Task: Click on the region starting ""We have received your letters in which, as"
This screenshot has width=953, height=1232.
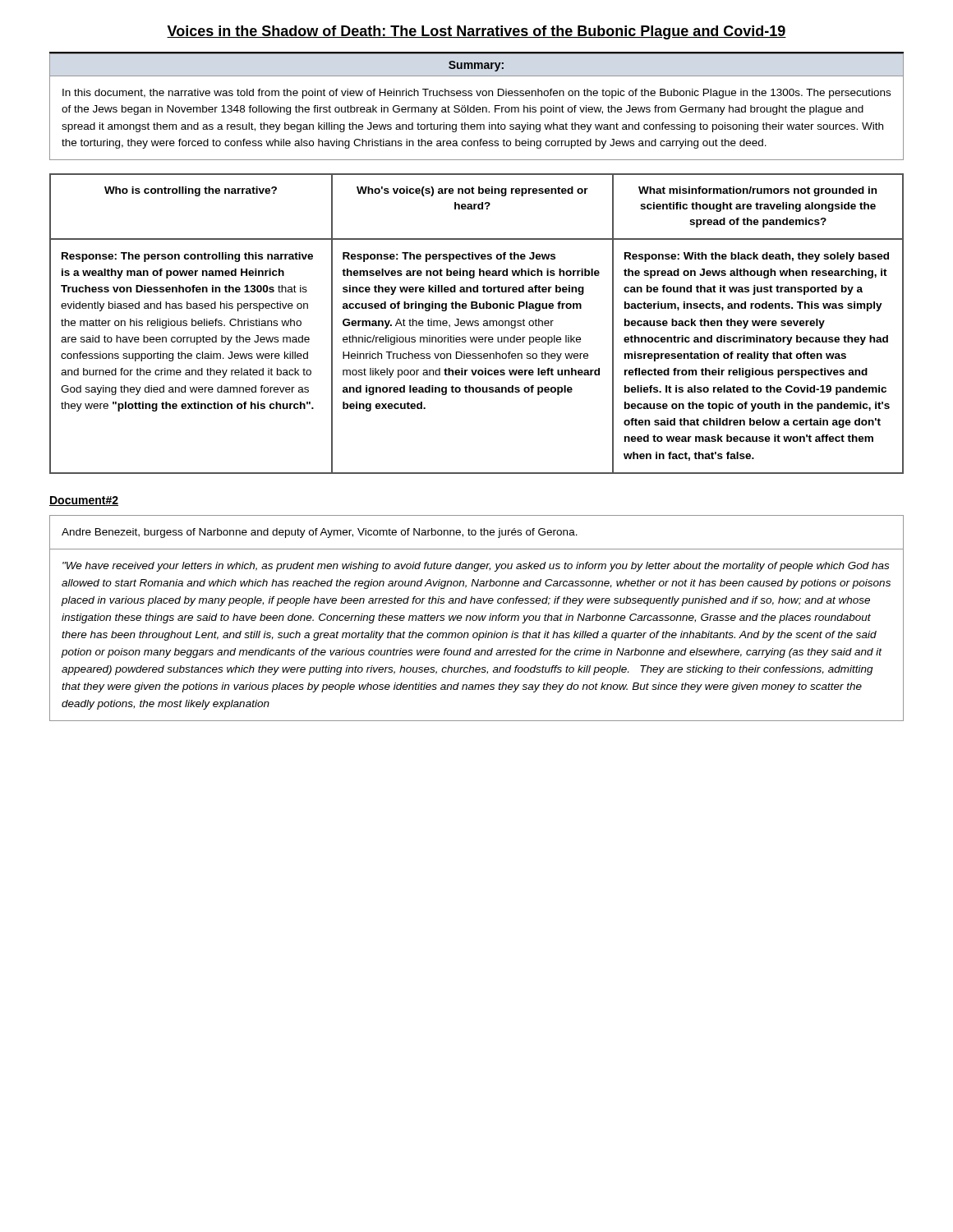Action: (476, 634)
